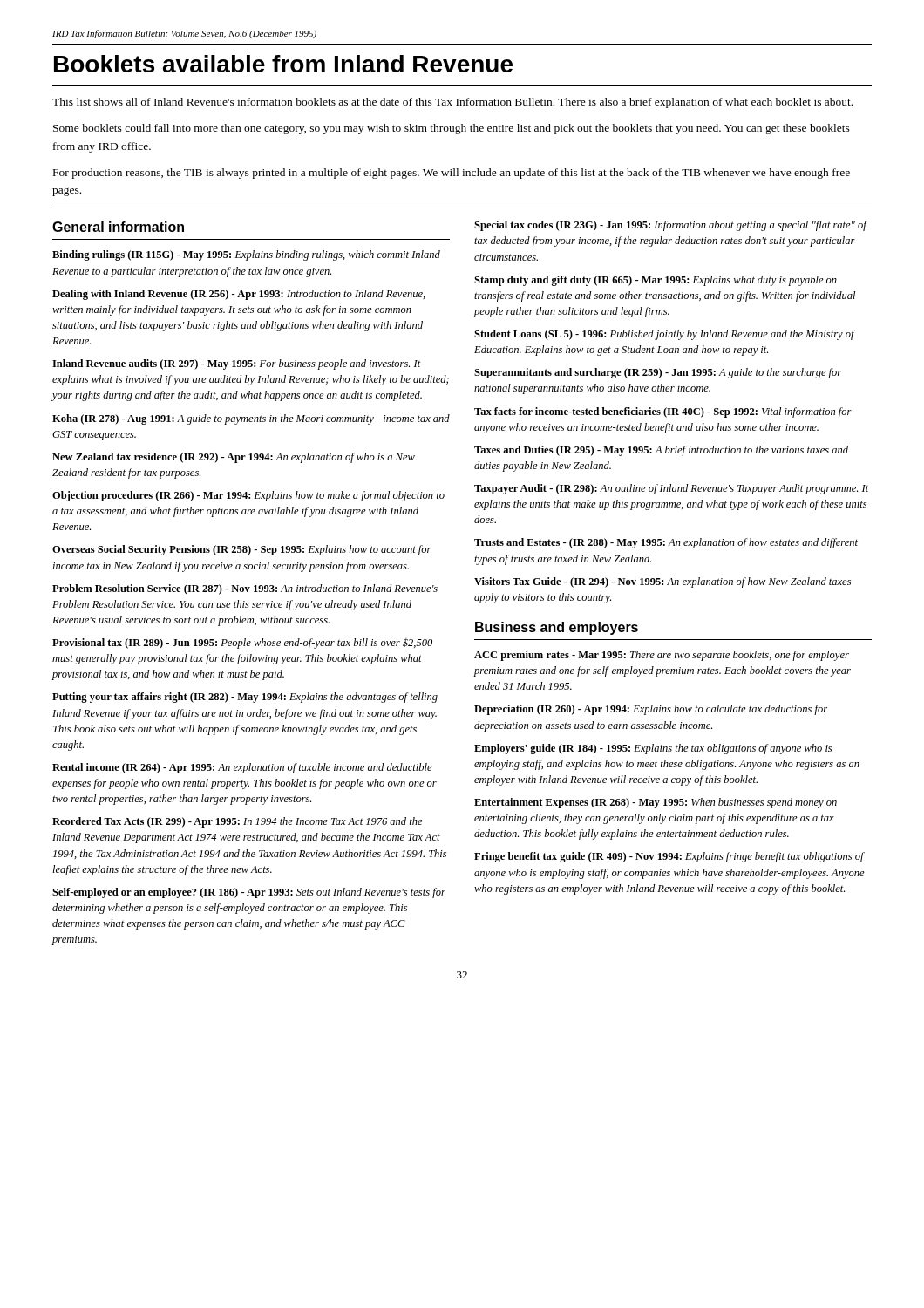The image size is (924, 1308).
Task: Locate the text starting "Some booklets could fall"
Action: (451, 137)
